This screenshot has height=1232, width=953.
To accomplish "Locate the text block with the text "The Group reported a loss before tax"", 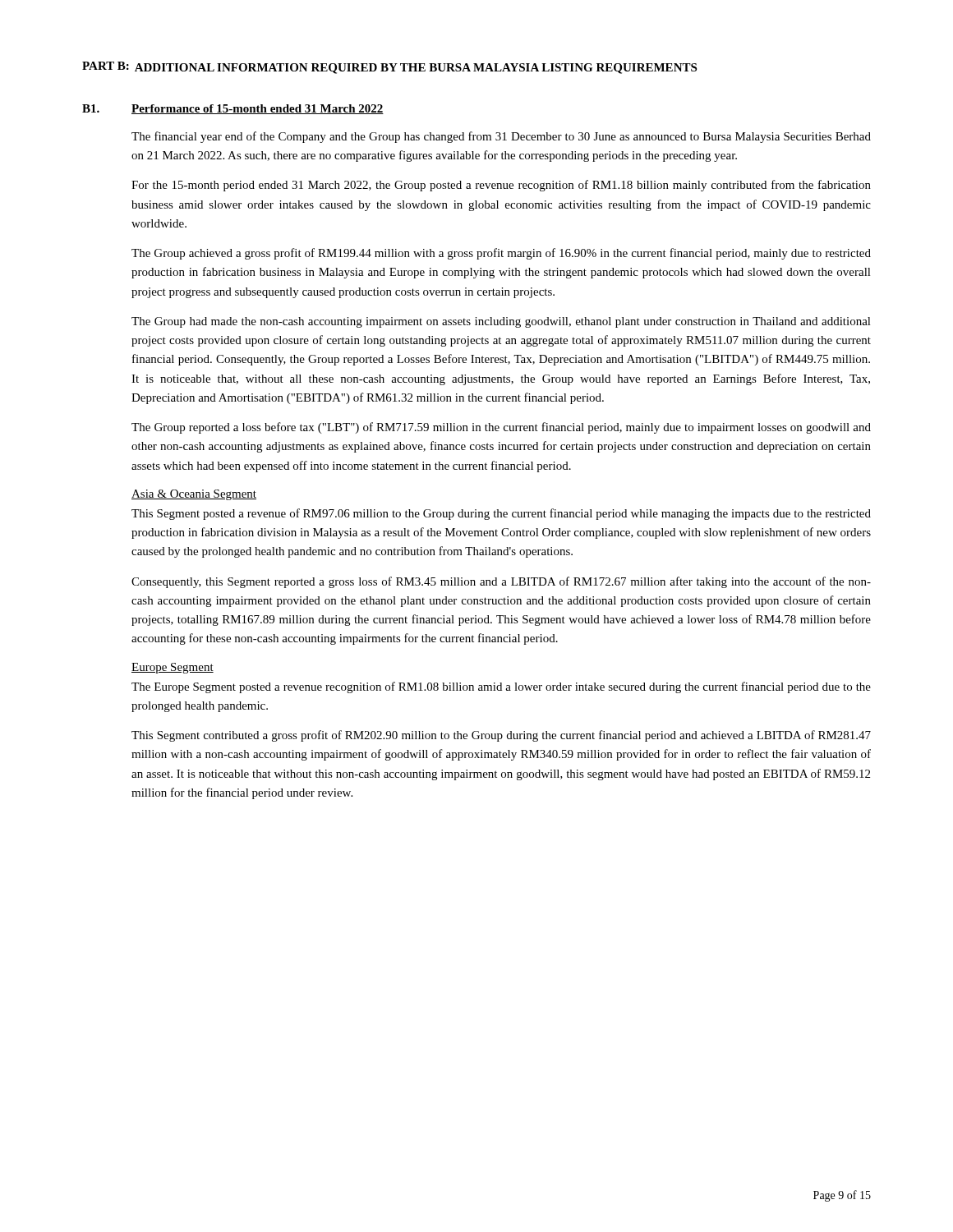I will [501, 446].
